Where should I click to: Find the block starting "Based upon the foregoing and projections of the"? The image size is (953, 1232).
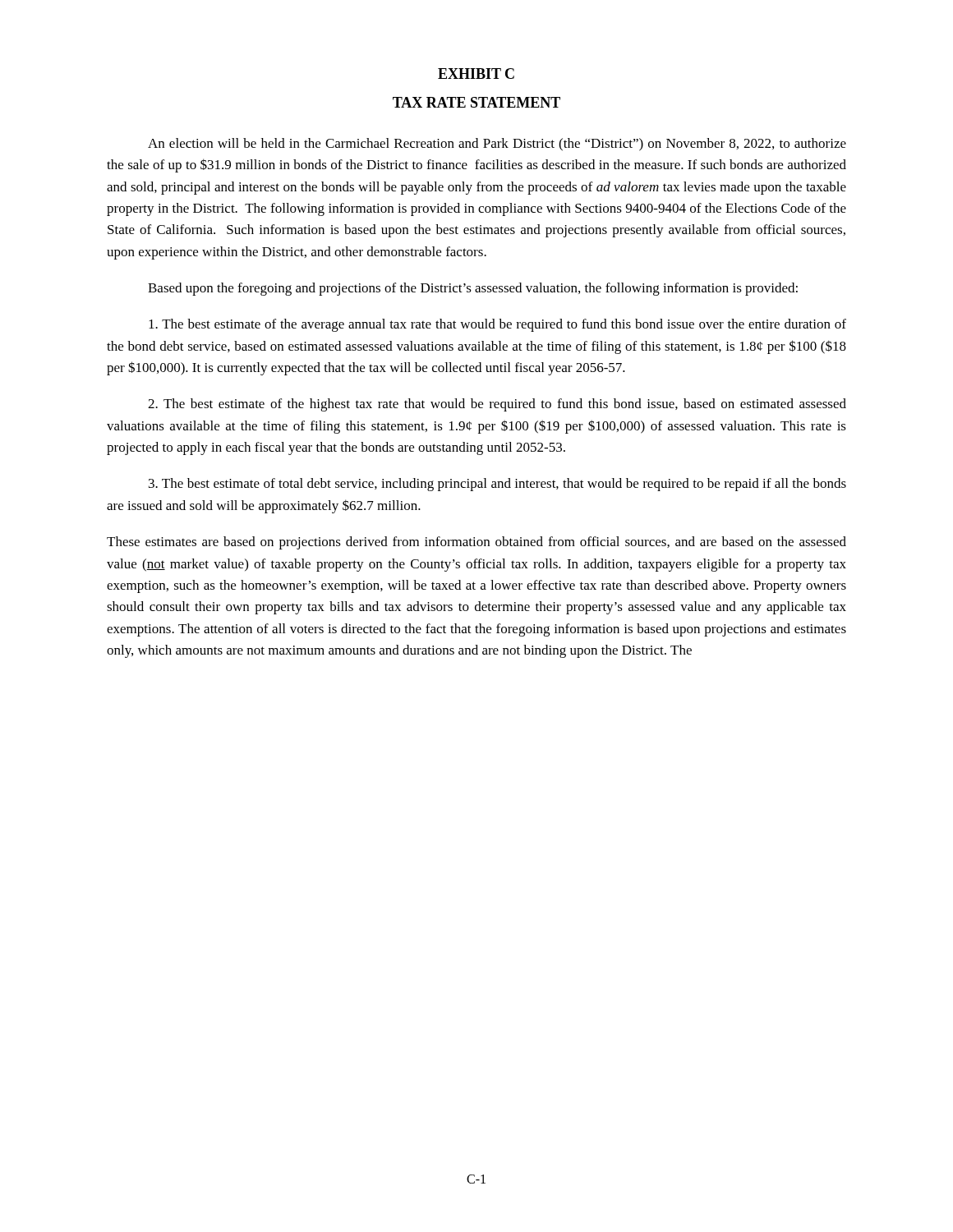pyautogui.click(x=473, y=288)
